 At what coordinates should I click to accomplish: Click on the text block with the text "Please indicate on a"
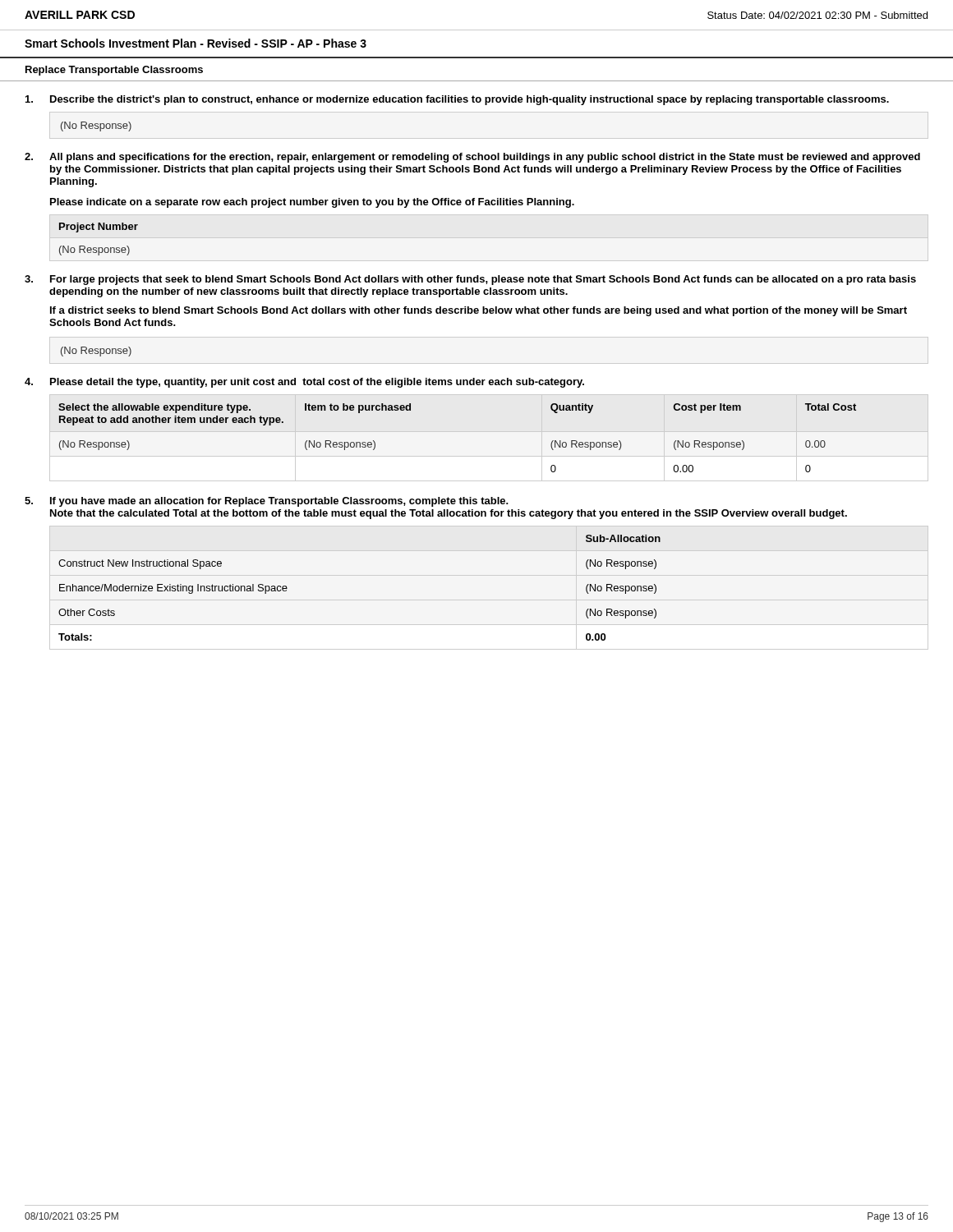click(x=312, y=202)
